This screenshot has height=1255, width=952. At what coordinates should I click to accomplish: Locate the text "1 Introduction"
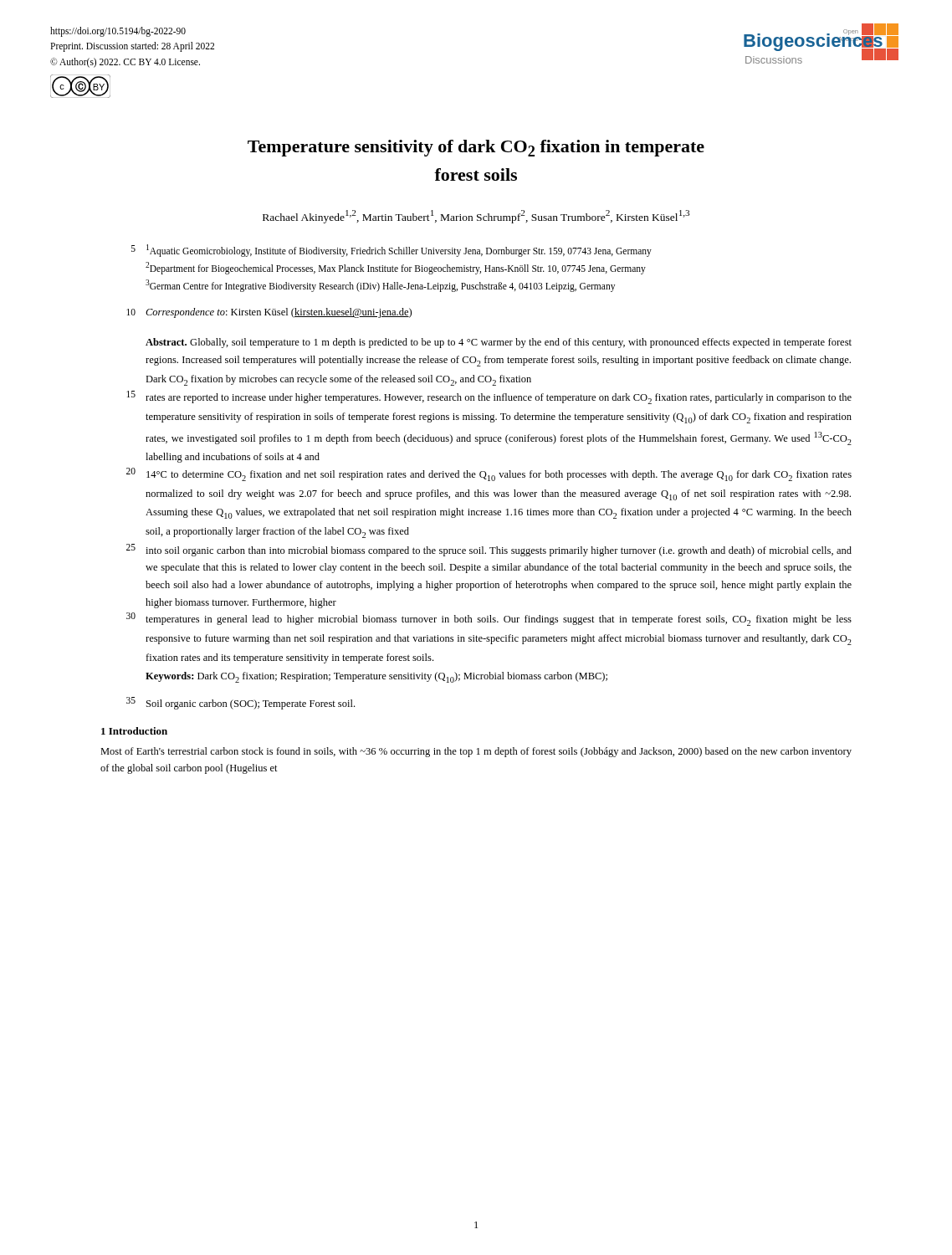coord(134,731)
